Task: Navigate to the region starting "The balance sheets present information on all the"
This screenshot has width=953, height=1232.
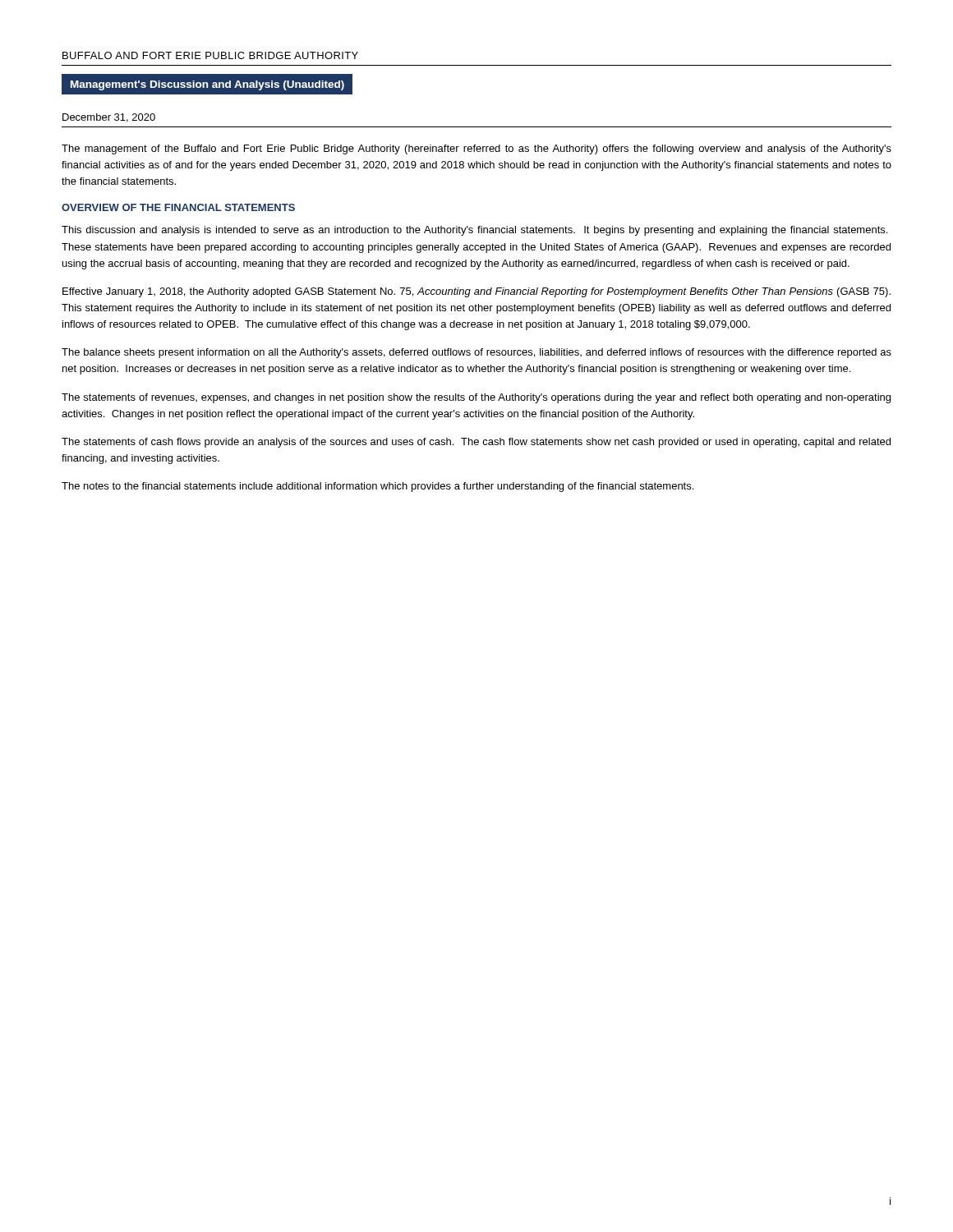Action: pos(476,360)
